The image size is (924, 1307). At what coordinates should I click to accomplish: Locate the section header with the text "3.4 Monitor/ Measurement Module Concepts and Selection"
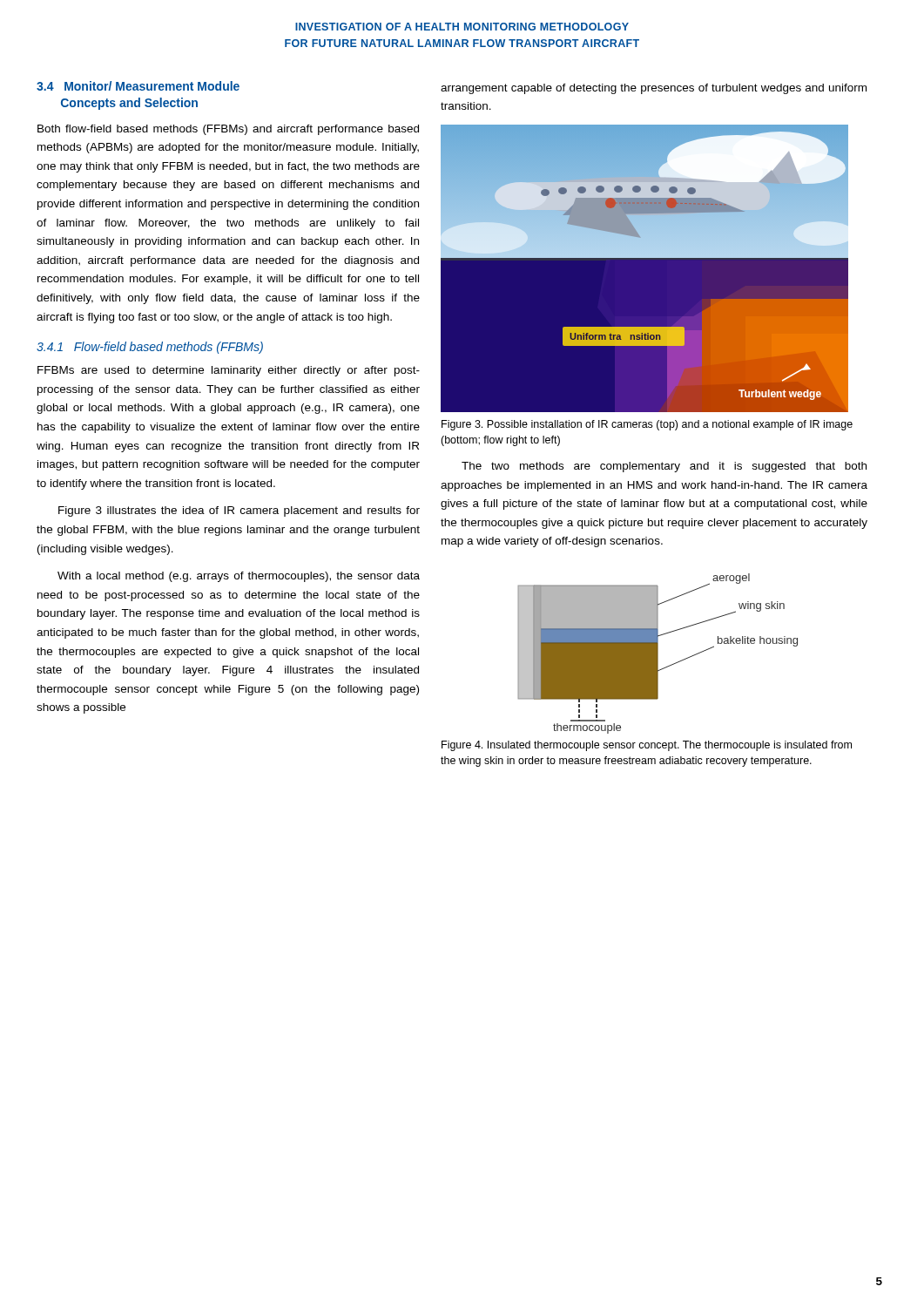[x=138, y=94]
